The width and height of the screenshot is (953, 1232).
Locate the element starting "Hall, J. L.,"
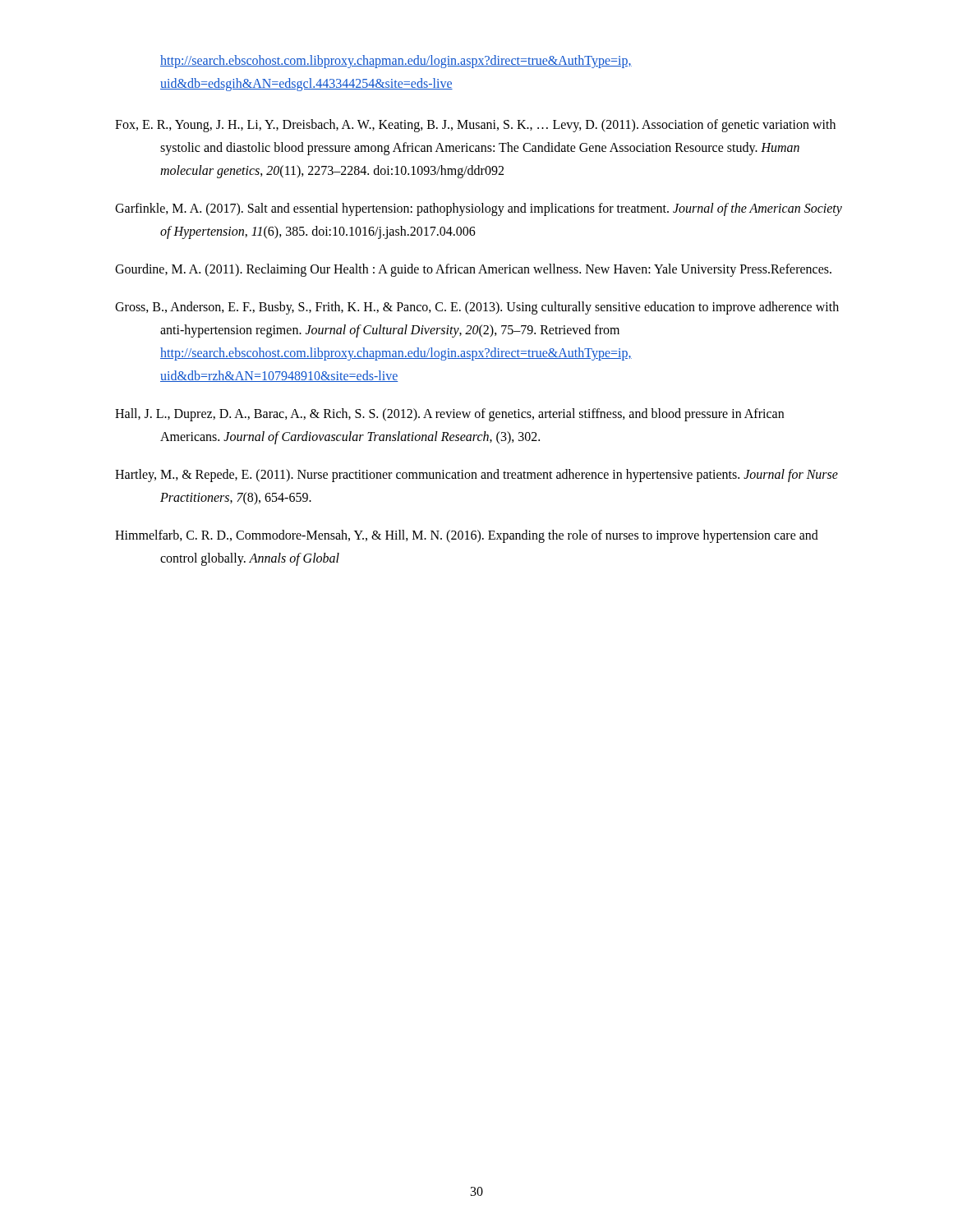450,425
